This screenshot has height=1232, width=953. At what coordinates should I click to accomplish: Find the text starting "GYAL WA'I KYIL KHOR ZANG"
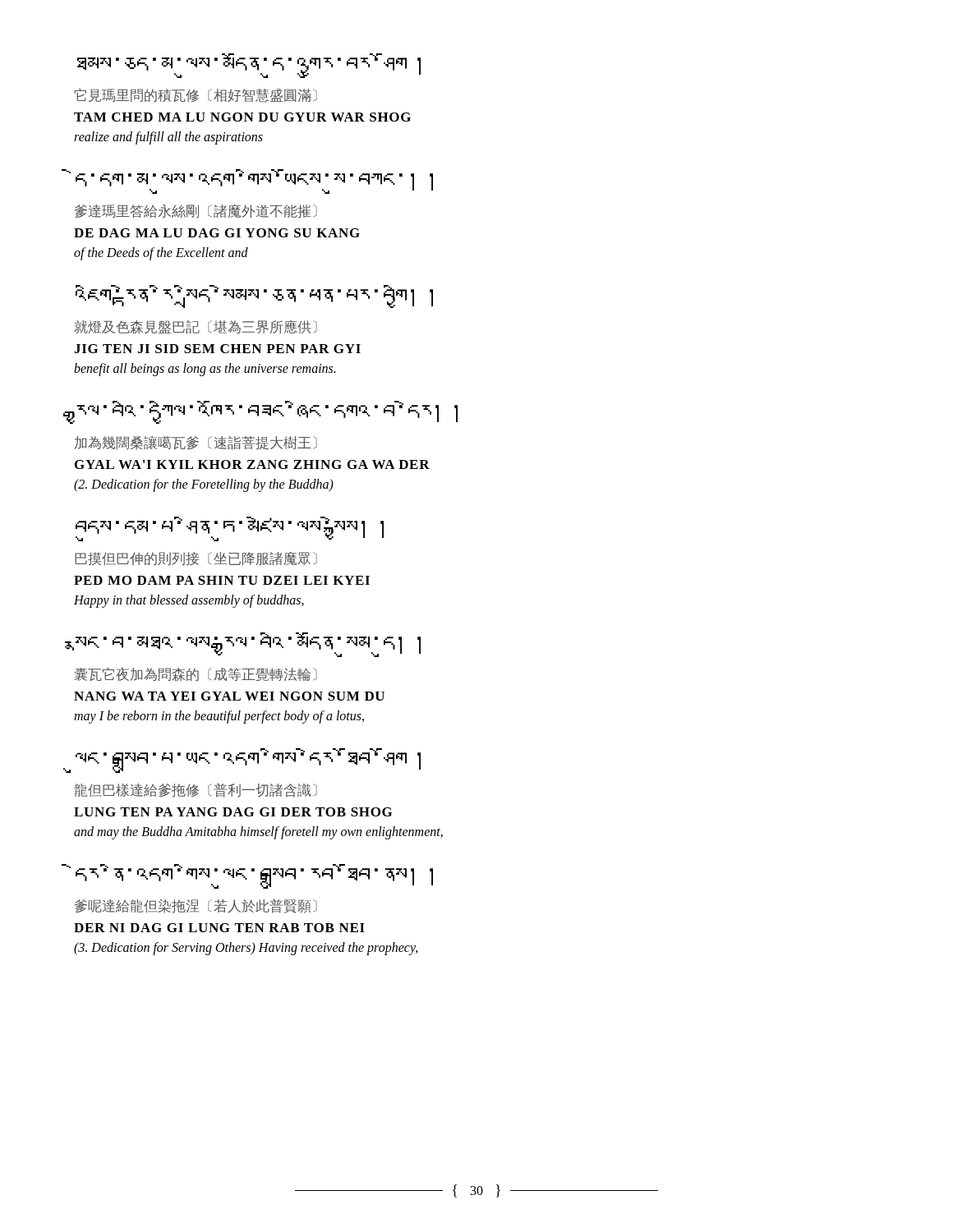point(252,464)
